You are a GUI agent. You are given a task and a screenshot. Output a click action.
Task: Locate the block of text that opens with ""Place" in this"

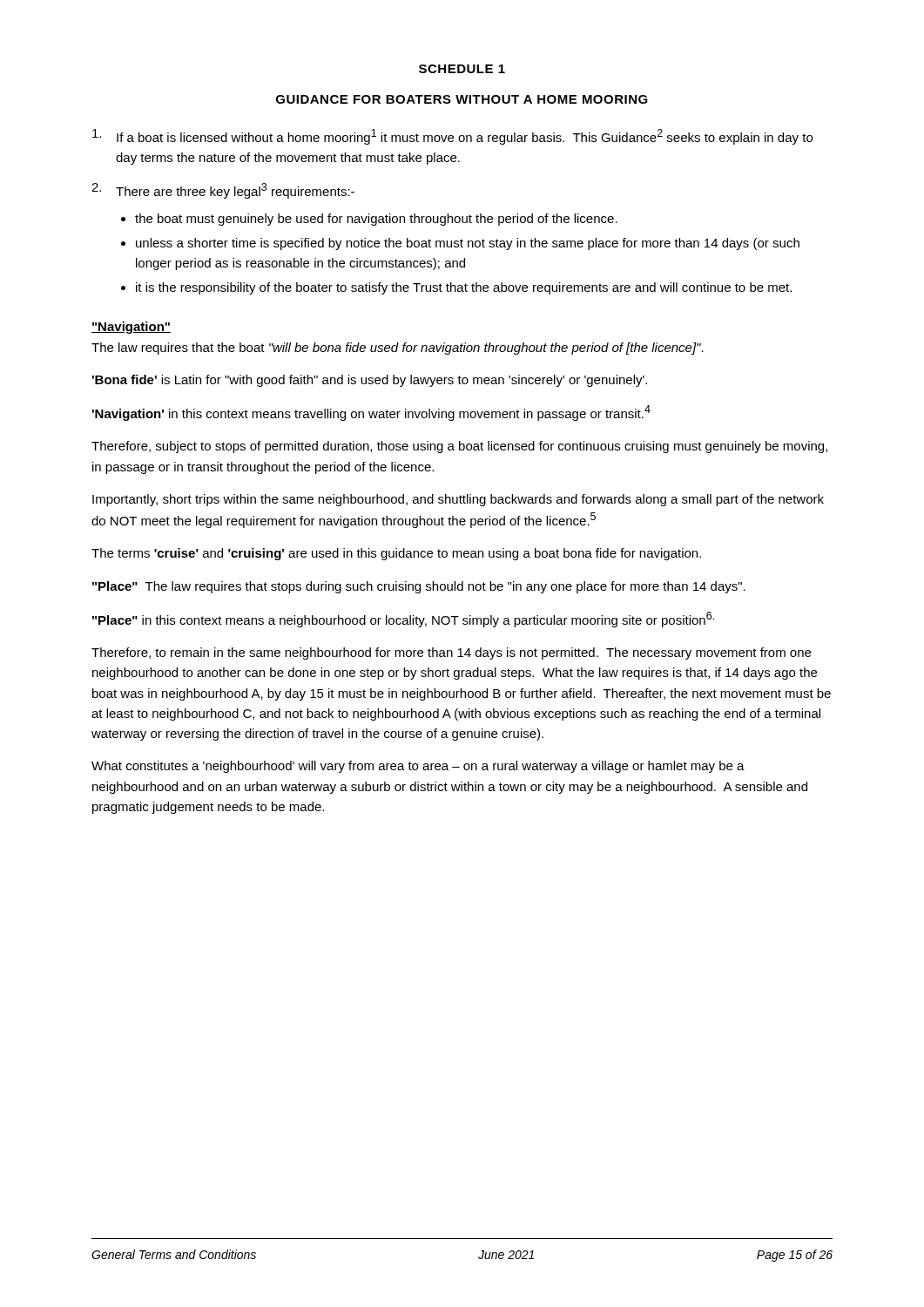point(403,618)
